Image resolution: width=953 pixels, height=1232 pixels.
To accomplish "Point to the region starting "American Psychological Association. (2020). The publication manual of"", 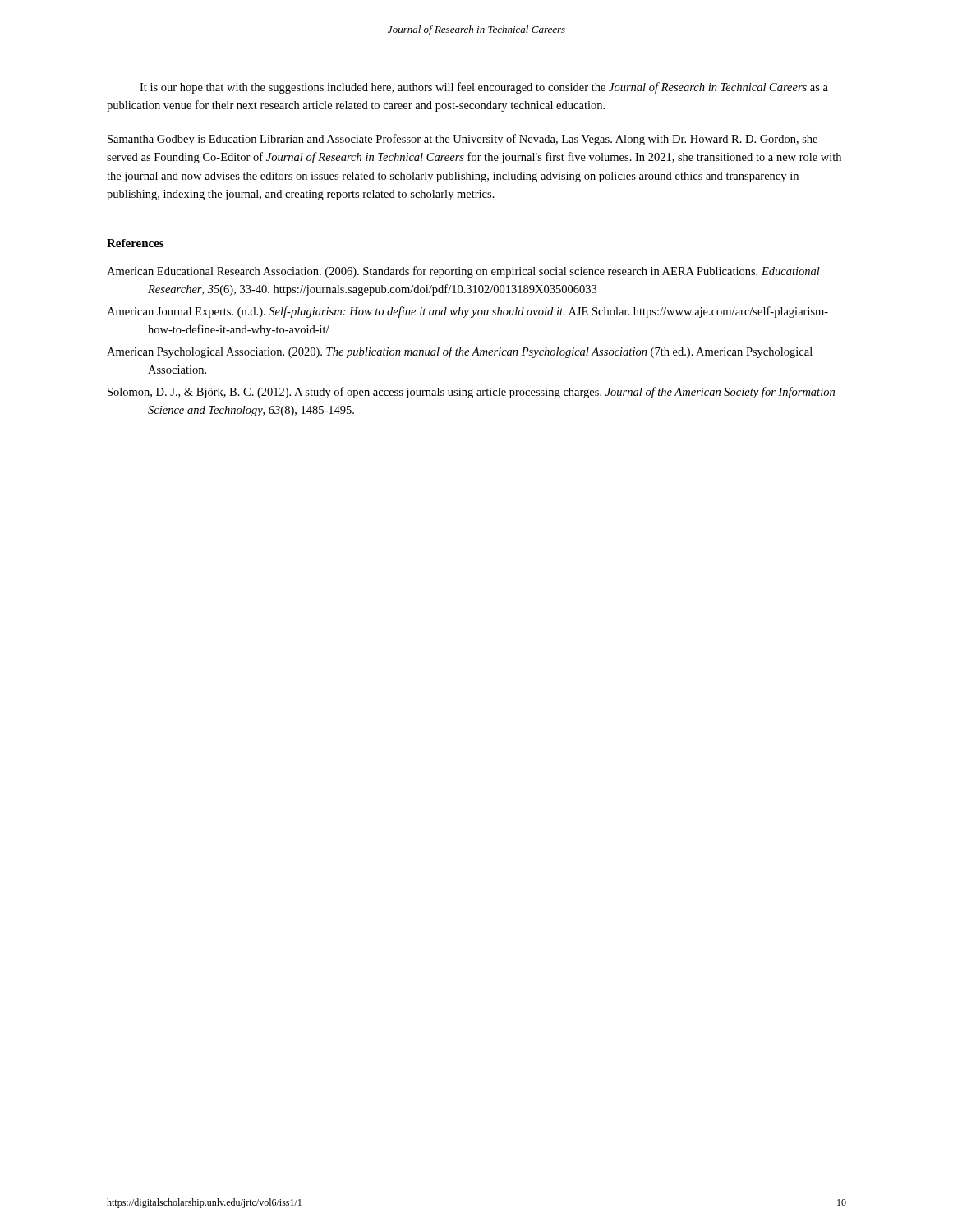I will pyautogui.click(x=460, y=360).
